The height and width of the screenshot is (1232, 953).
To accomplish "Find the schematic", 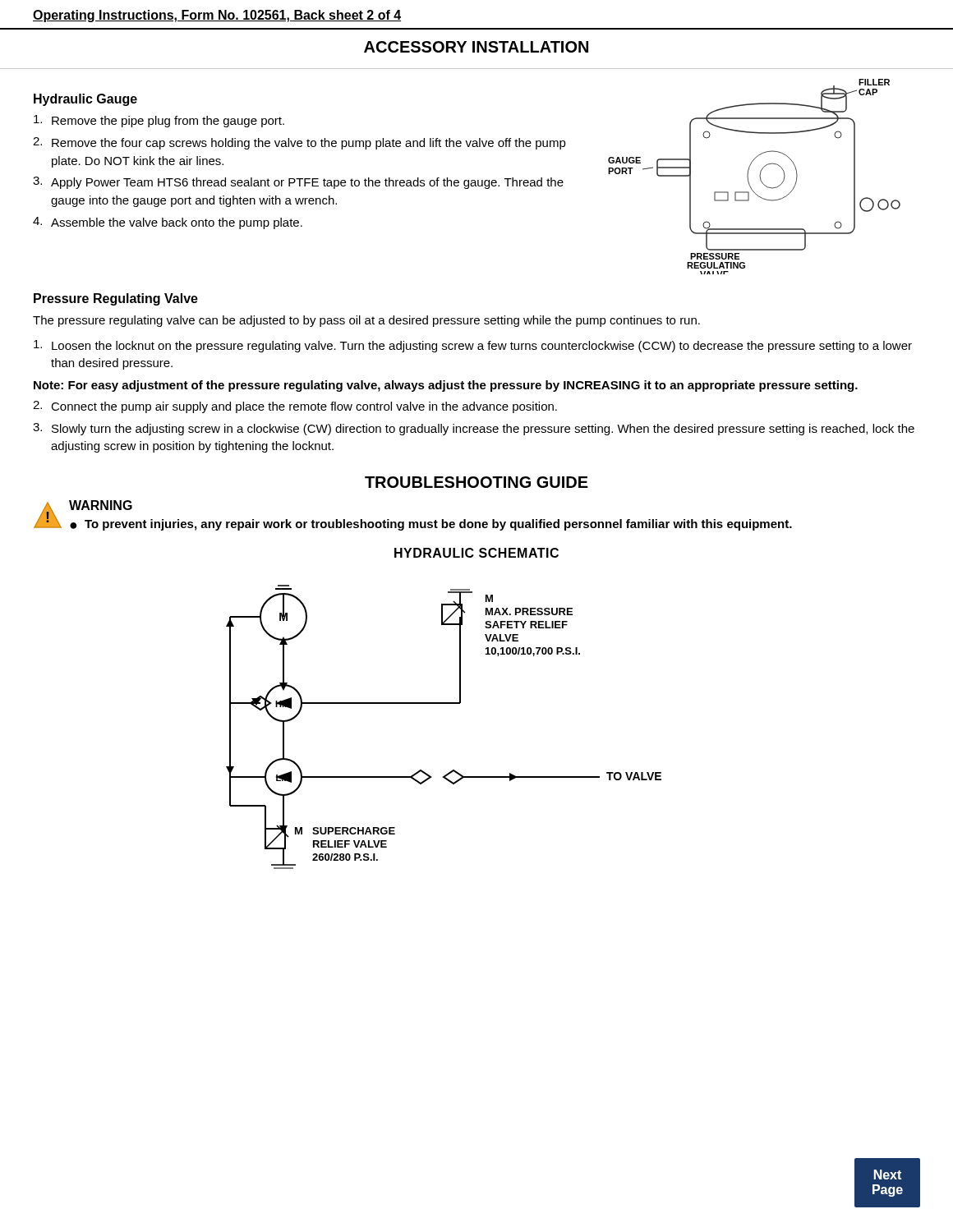I will (476, 723).
